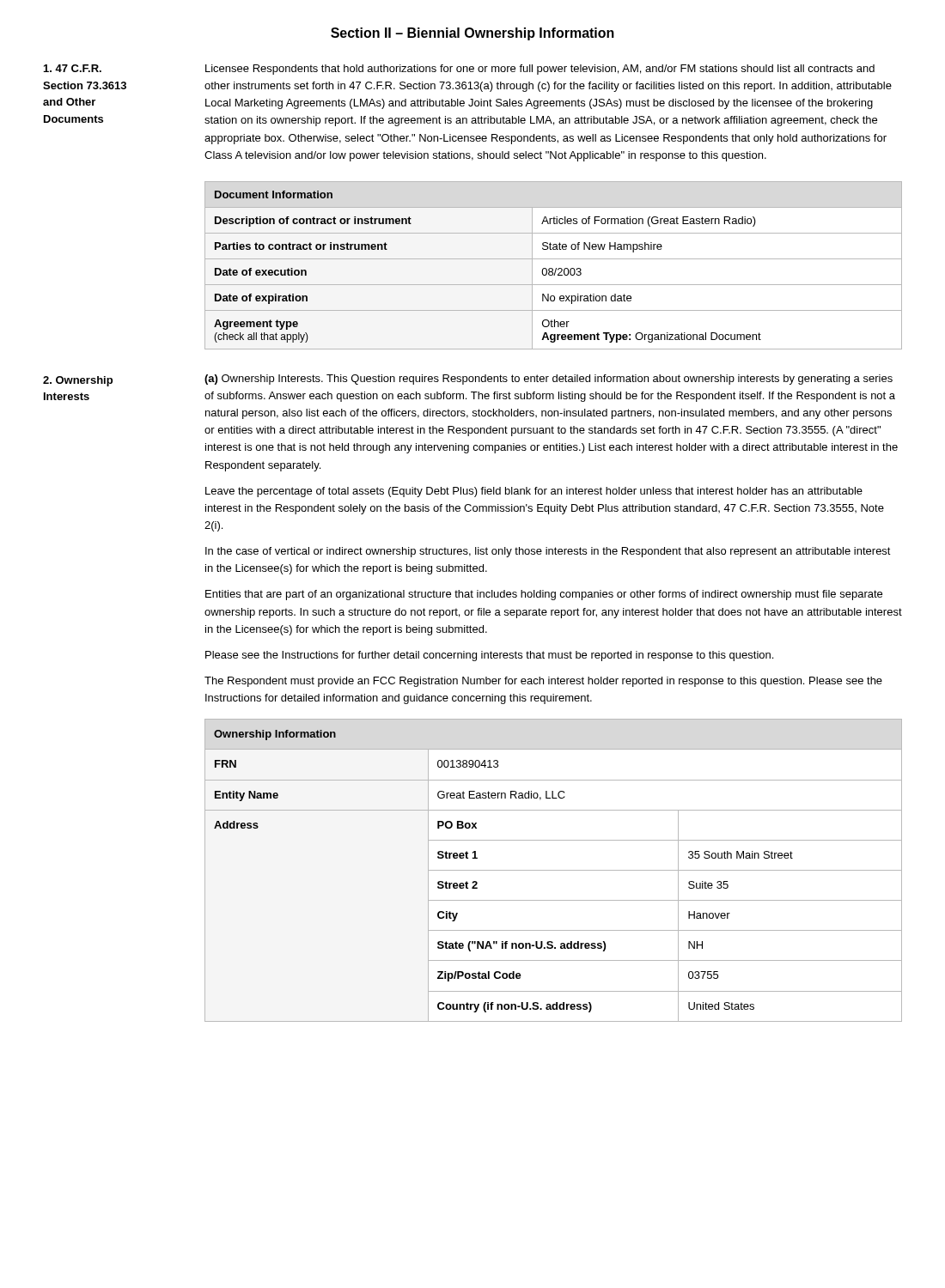Find the block on this page that starts "Please see the Instructions"
Screen dimensions: 1288x945
489,655
